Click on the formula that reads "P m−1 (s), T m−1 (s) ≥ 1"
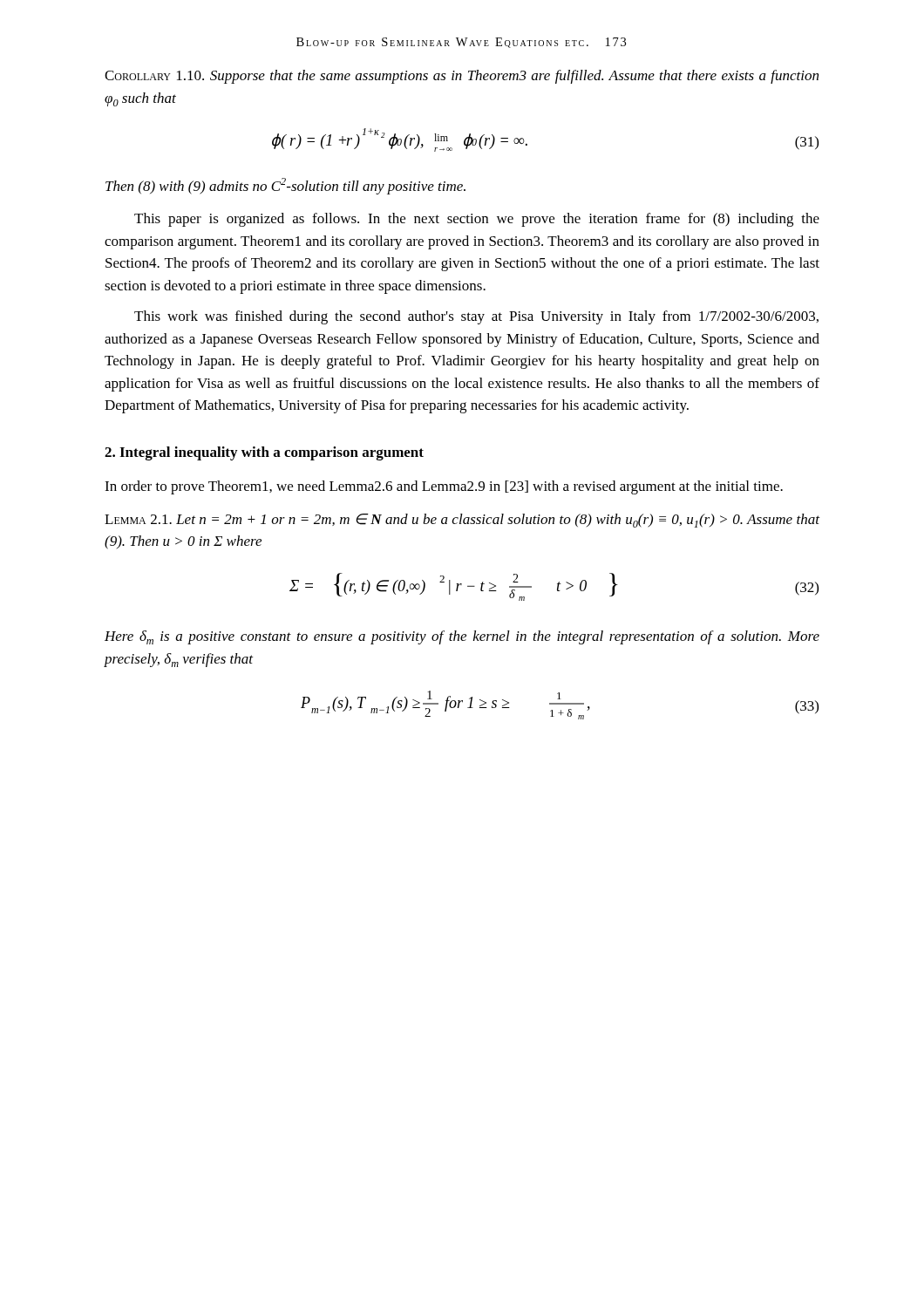The image size is (924, 1308). click(560, 703)
